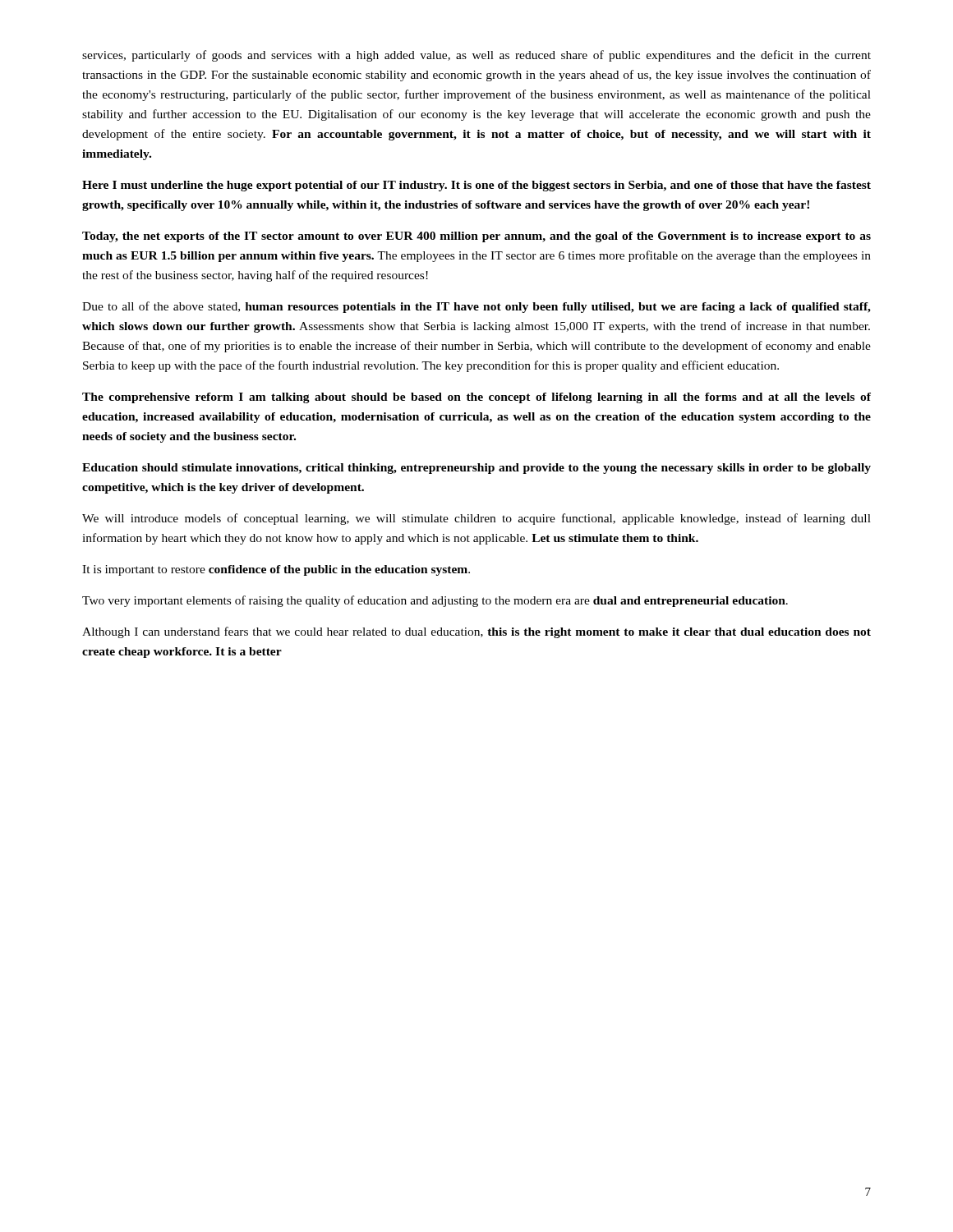Click on the region starting "The comprehensive reform I am talking"
The height and width of the screenshot is (1232, 953).
[x=476, y=416]
